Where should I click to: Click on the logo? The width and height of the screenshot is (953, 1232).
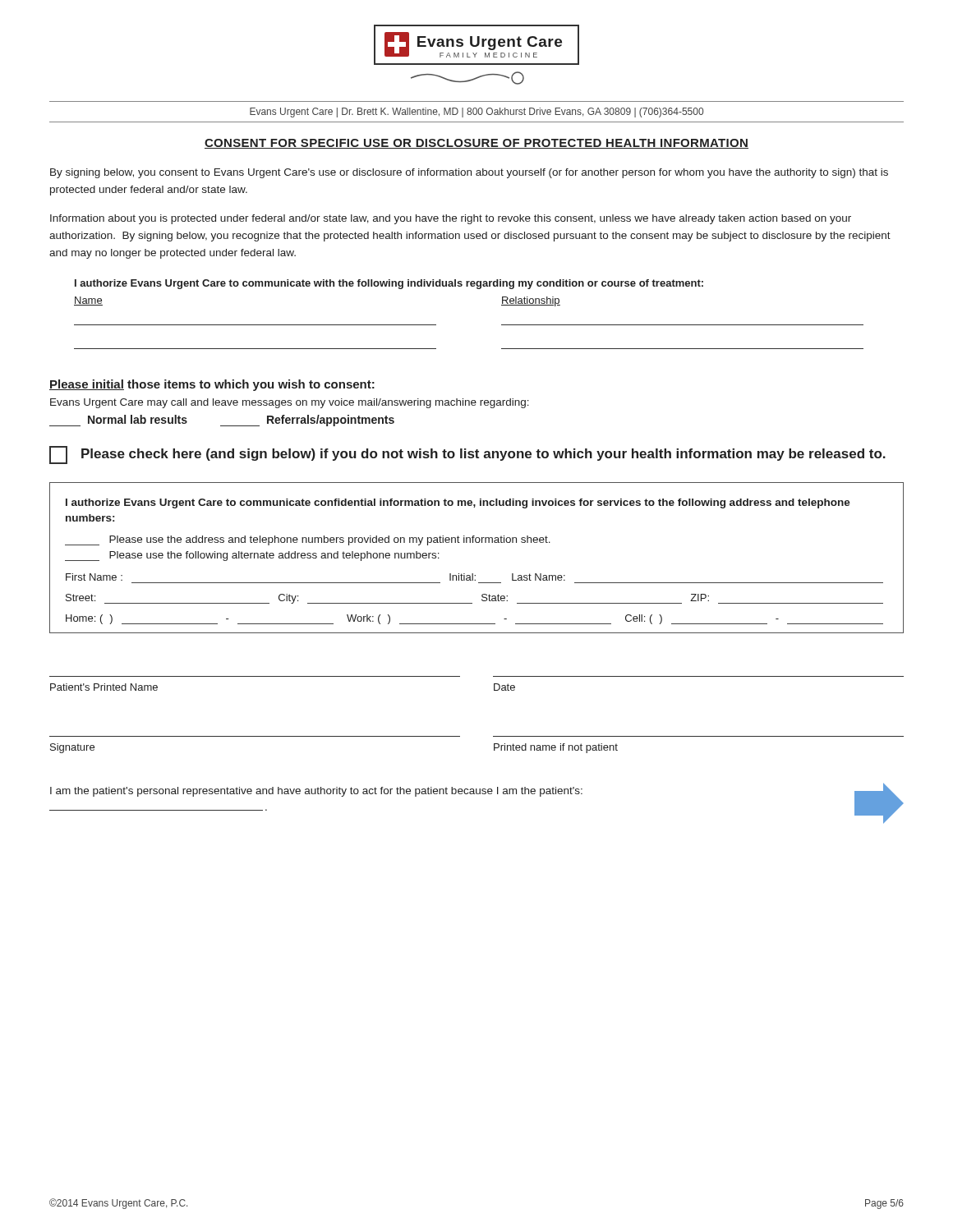click(476, 48)
